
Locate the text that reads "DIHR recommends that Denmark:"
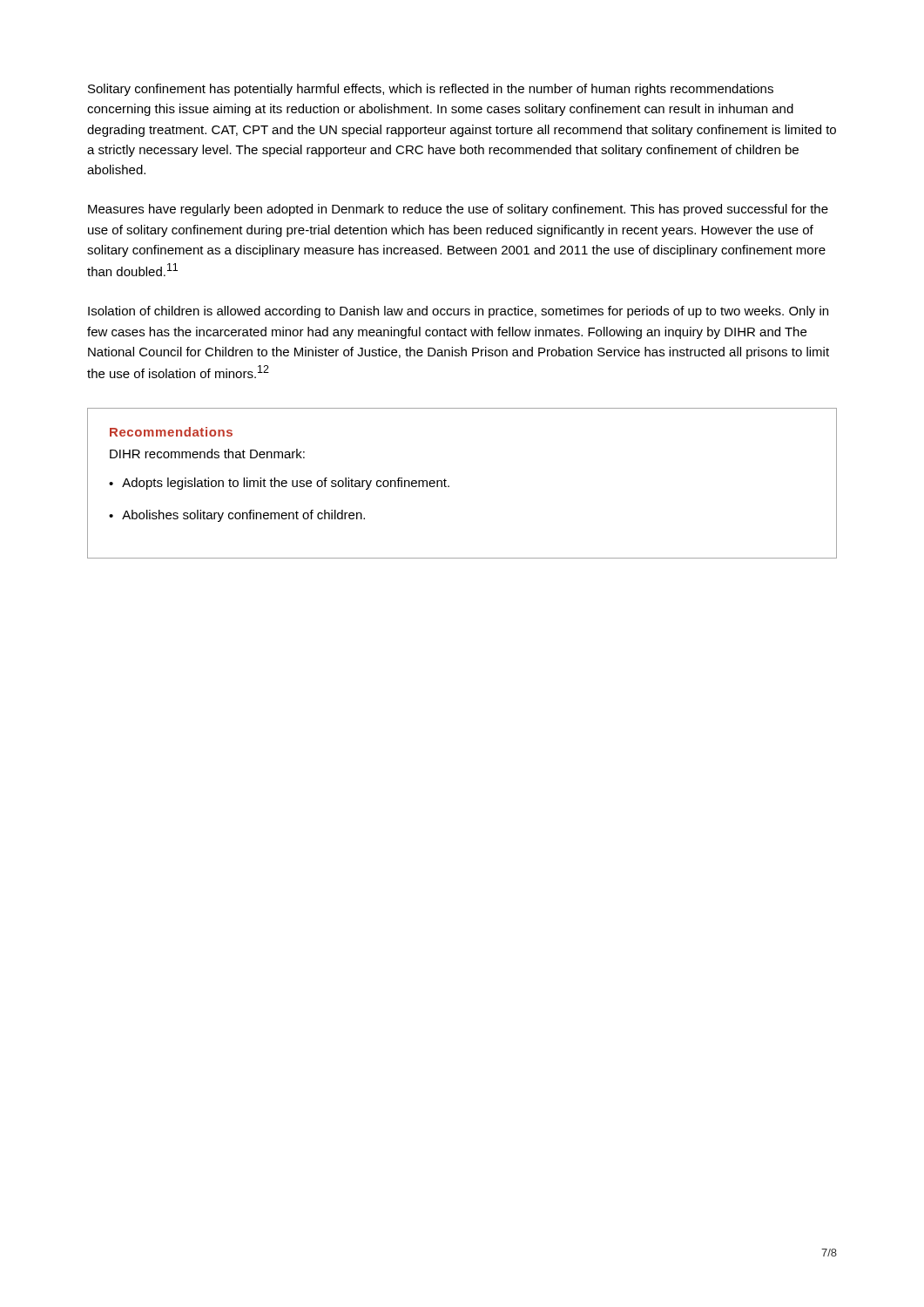pyautogui.click(x=207, y=454)
